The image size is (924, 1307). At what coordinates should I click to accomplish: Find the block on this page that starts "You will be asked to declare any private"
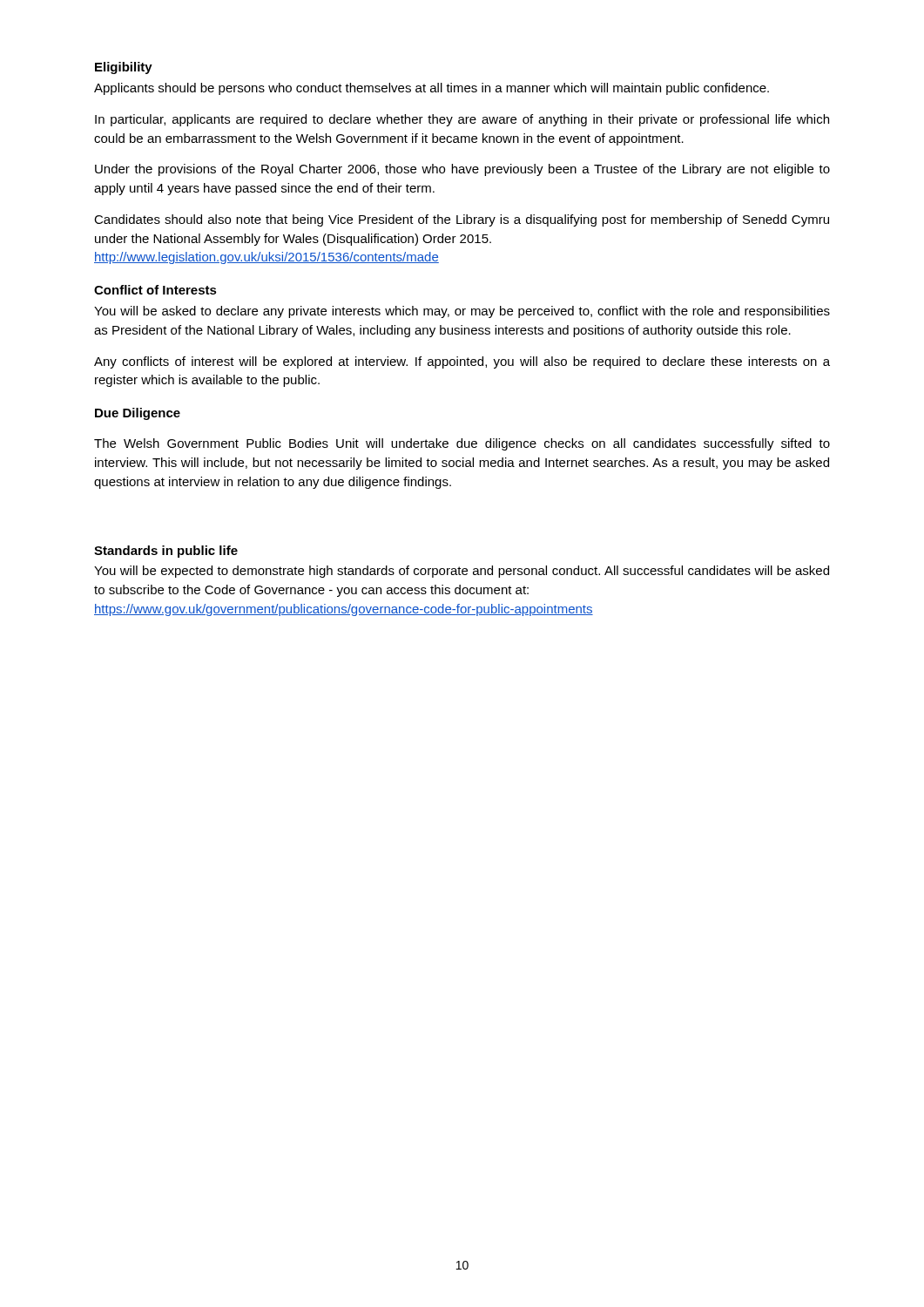(462, 320)
